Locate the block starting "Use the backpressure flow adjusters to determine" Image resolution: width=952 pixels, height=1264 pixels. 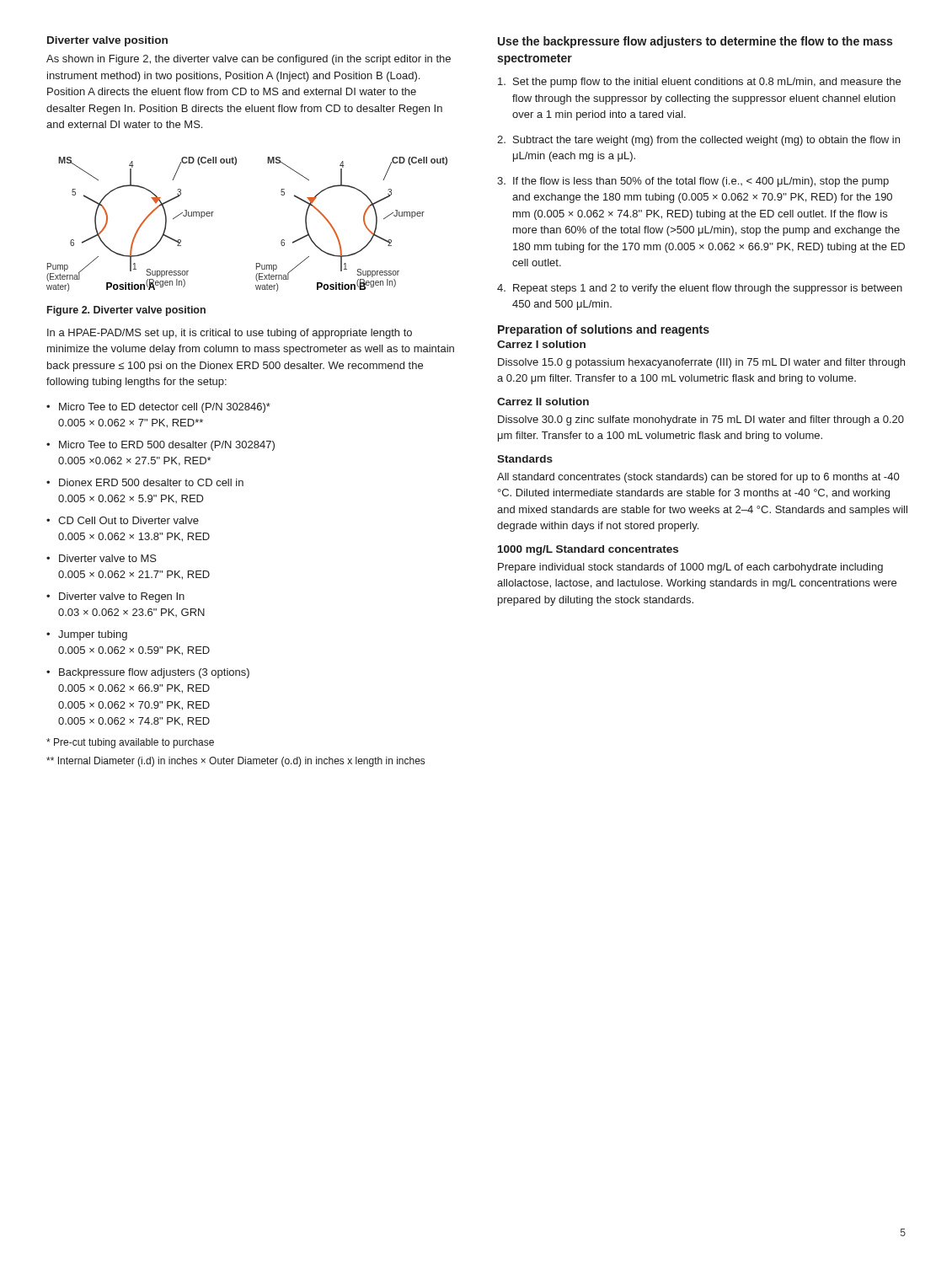coord(695,50)
